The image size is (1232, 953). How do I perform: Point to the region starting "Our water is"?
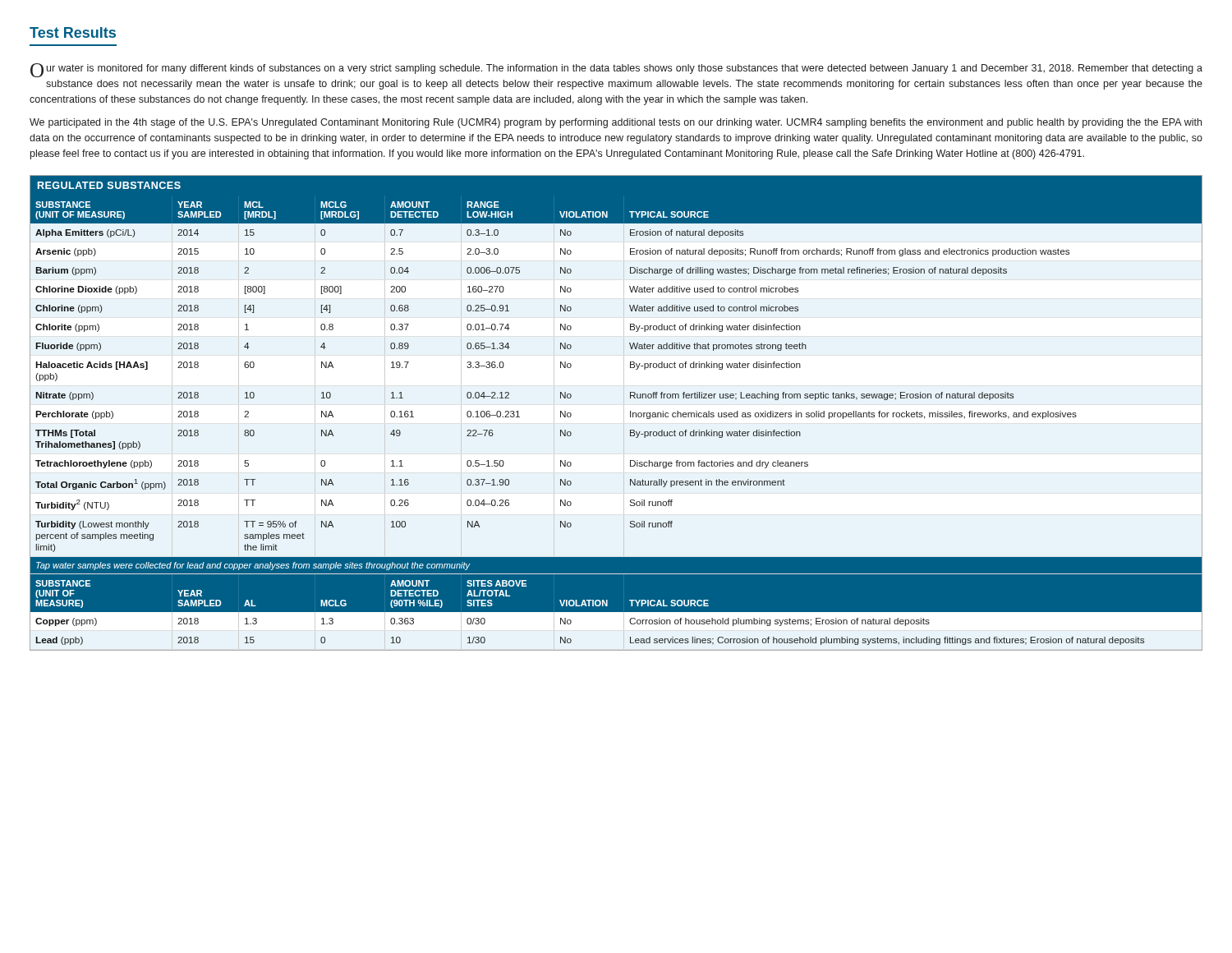pos(616,83)
